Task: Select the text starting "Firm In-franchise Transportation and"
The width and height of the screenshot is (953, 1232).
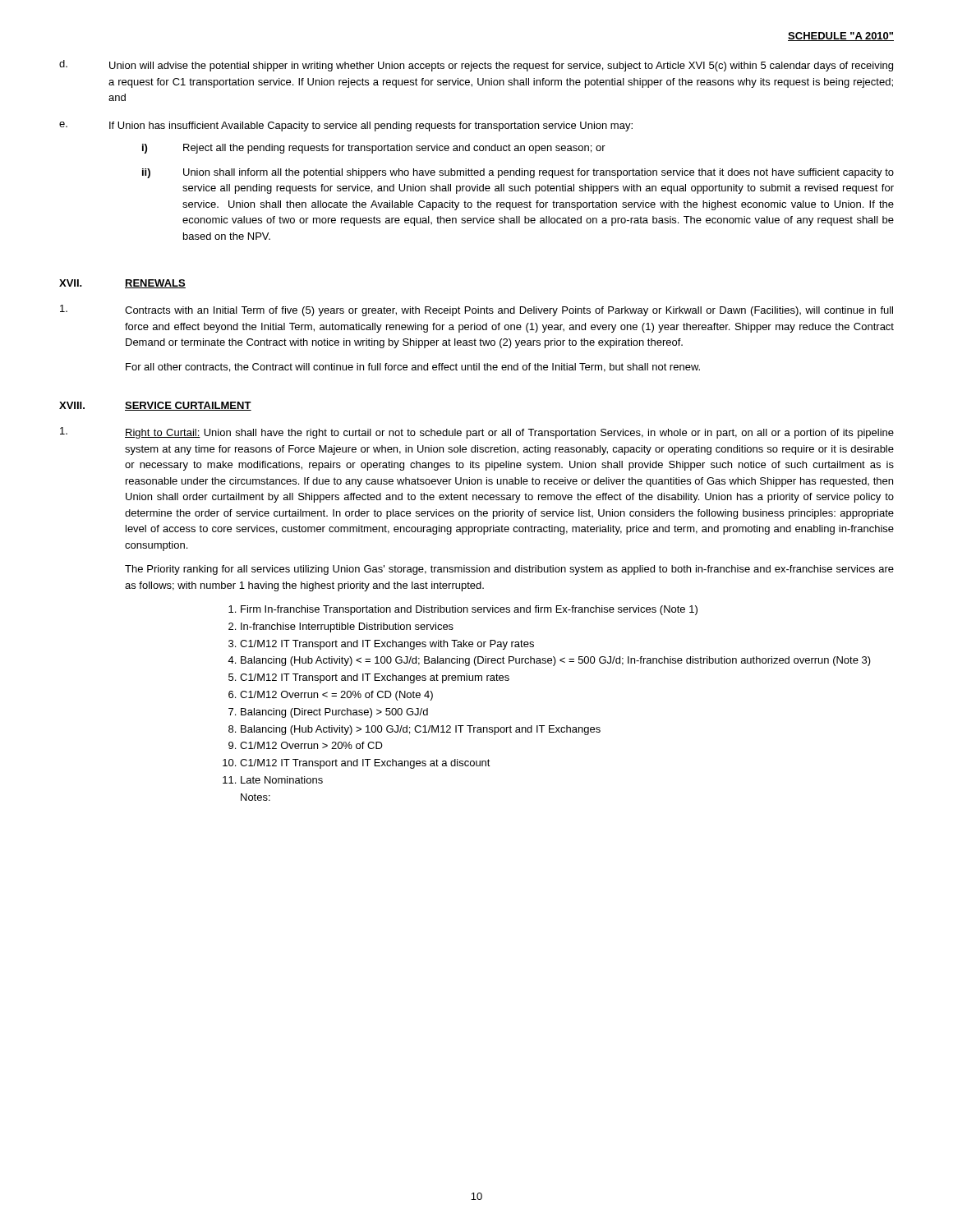Action: pos(463,610)
